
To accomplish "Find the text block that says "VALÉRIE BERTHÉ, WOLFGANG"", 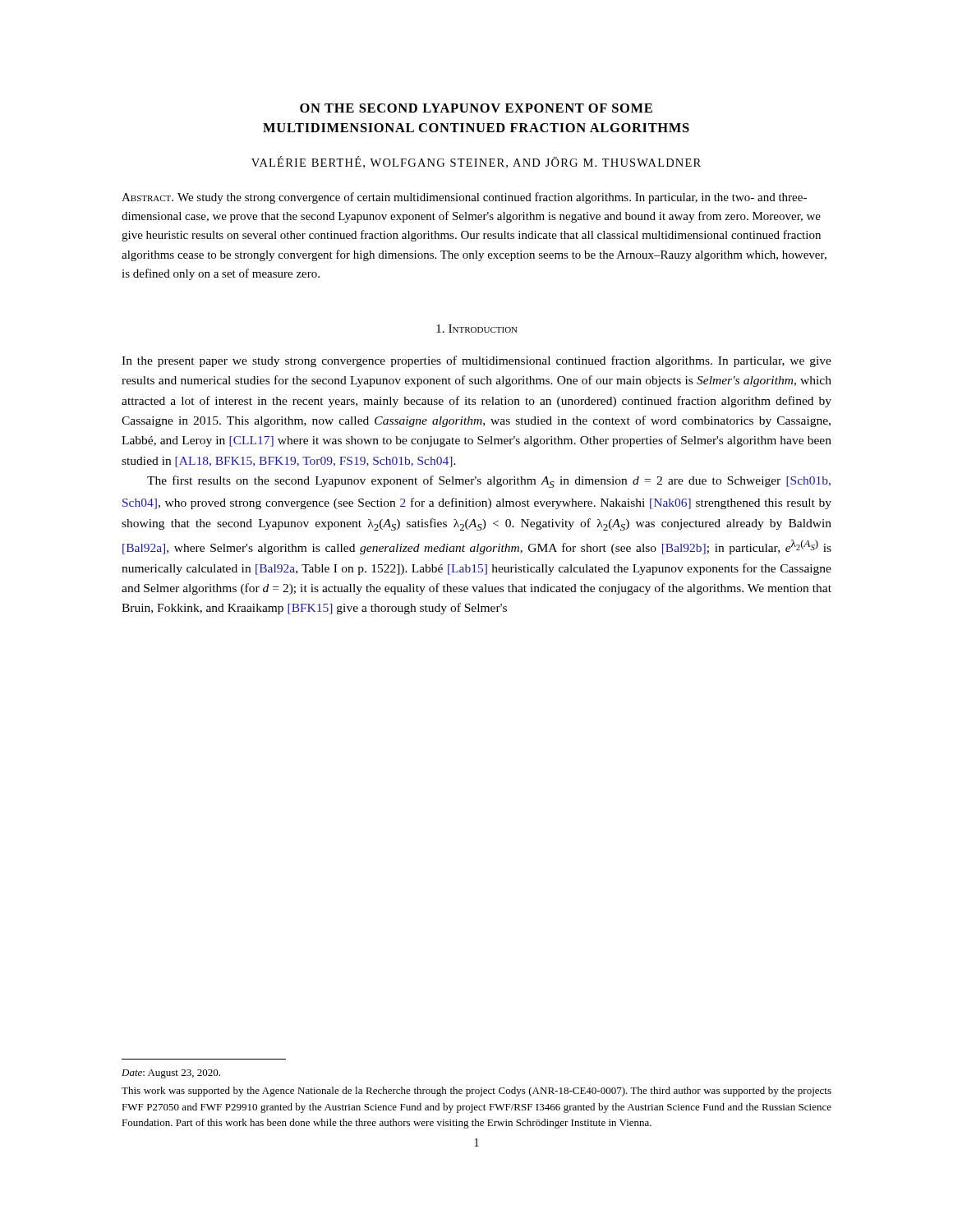I will [476, 163].
